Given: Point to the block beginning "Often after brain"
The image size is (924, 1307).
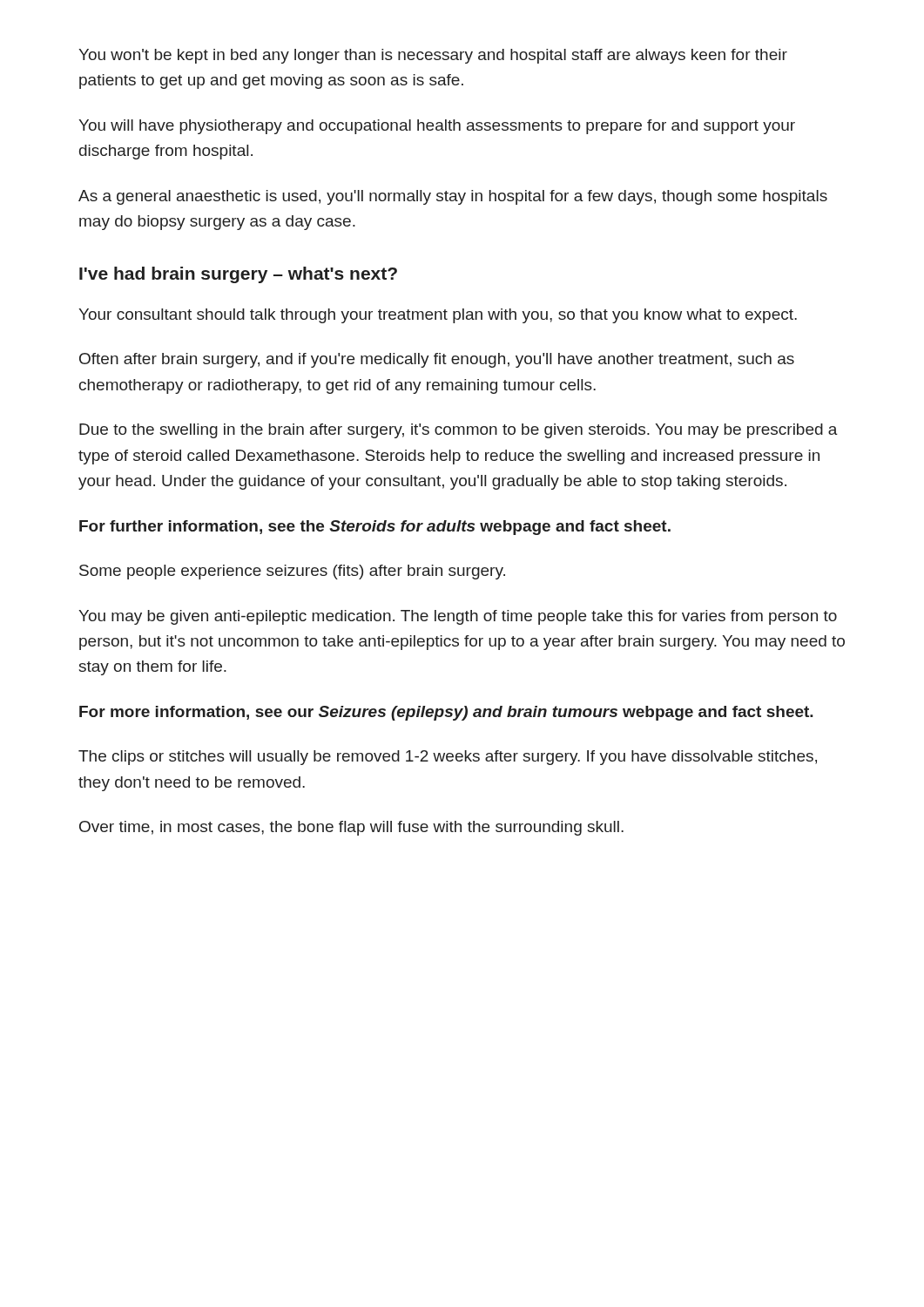Looking at the screenshot, I should [436, 372].
